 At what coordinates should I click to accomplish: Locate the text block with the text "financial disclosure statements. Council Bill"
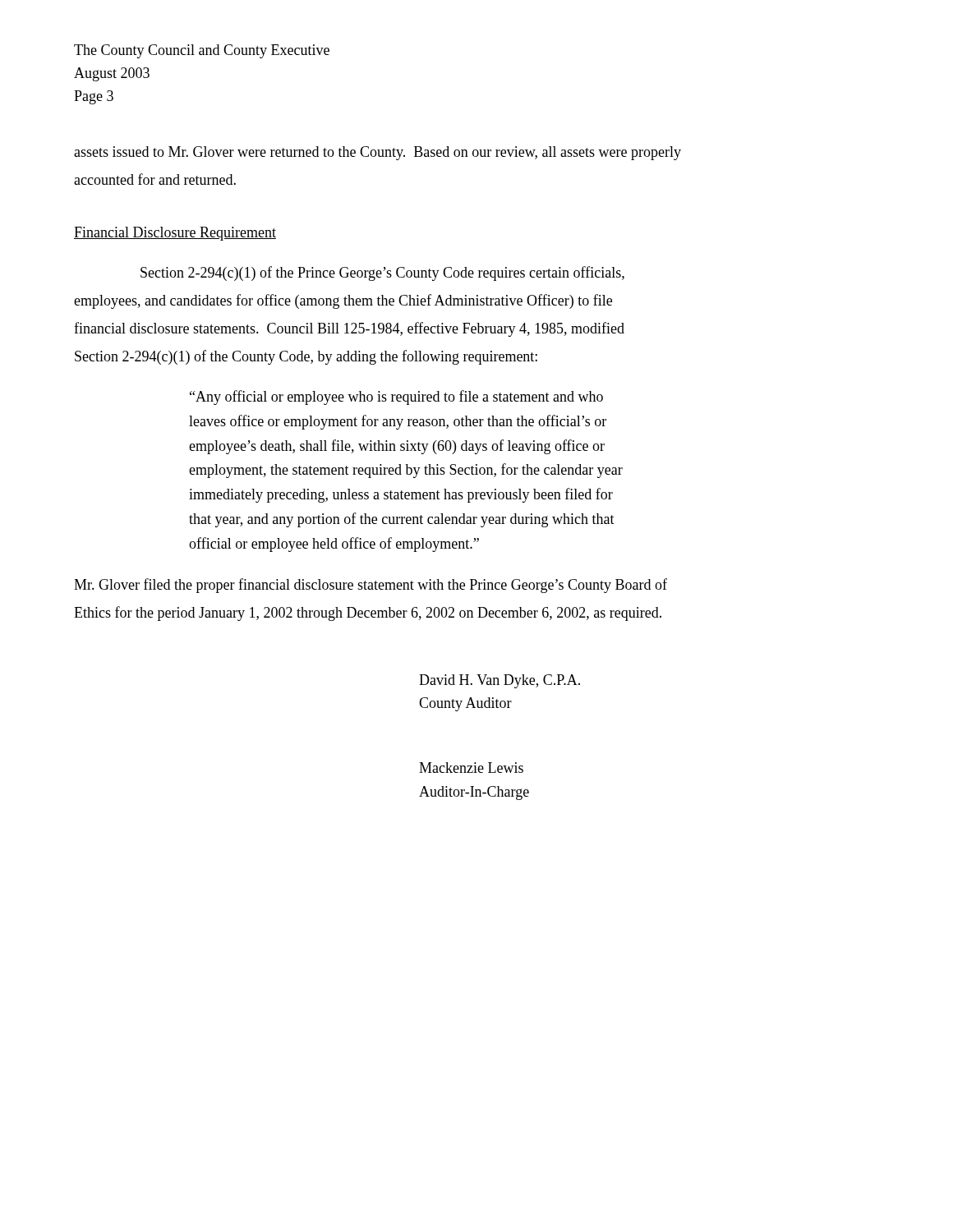point(349,329)
